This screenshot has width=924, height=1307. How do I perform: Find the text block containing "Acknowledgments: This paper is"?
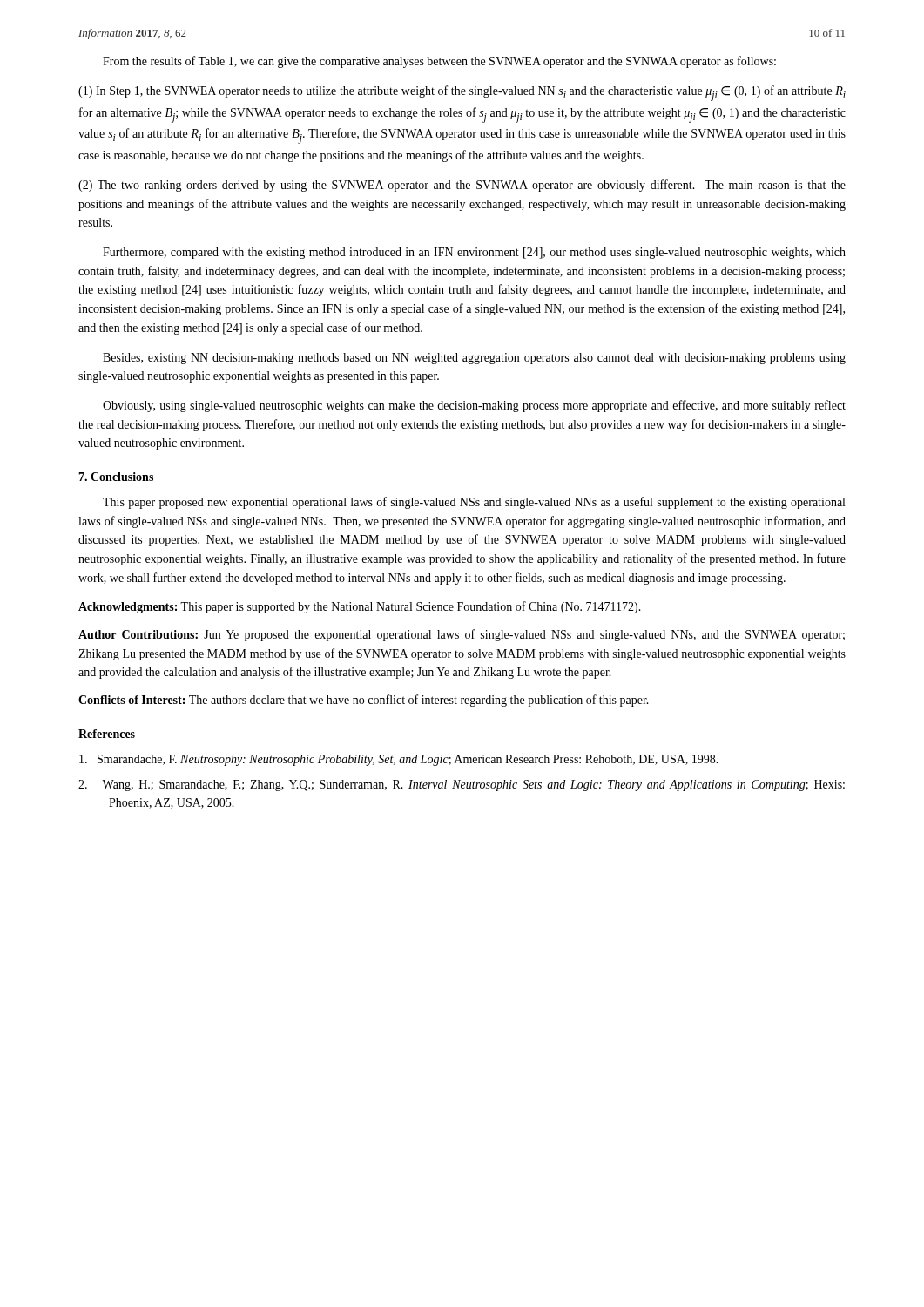(x=462, y=607)
